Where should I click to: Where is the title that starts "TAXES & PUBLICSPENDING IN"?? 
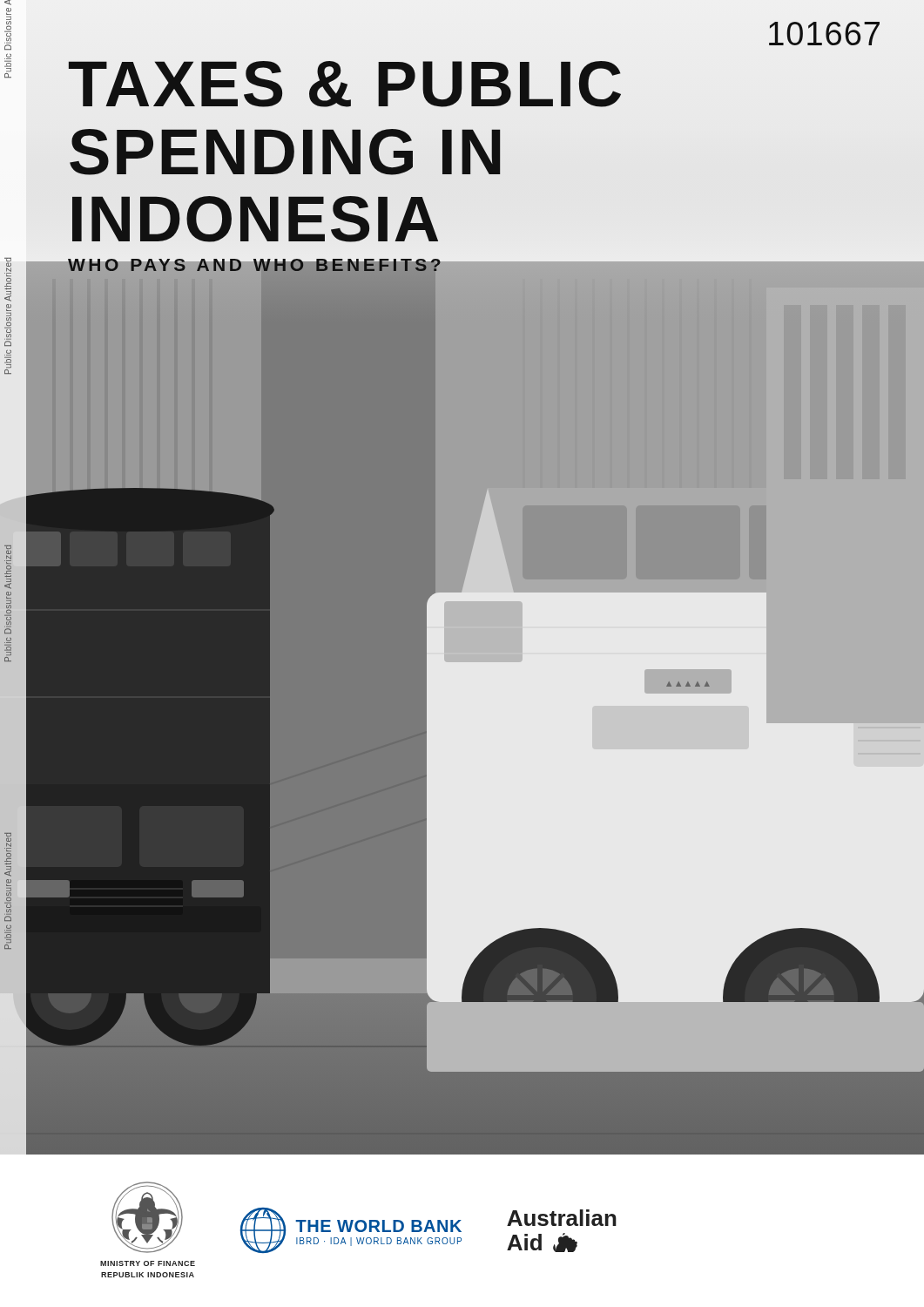(x=346, y=152)
